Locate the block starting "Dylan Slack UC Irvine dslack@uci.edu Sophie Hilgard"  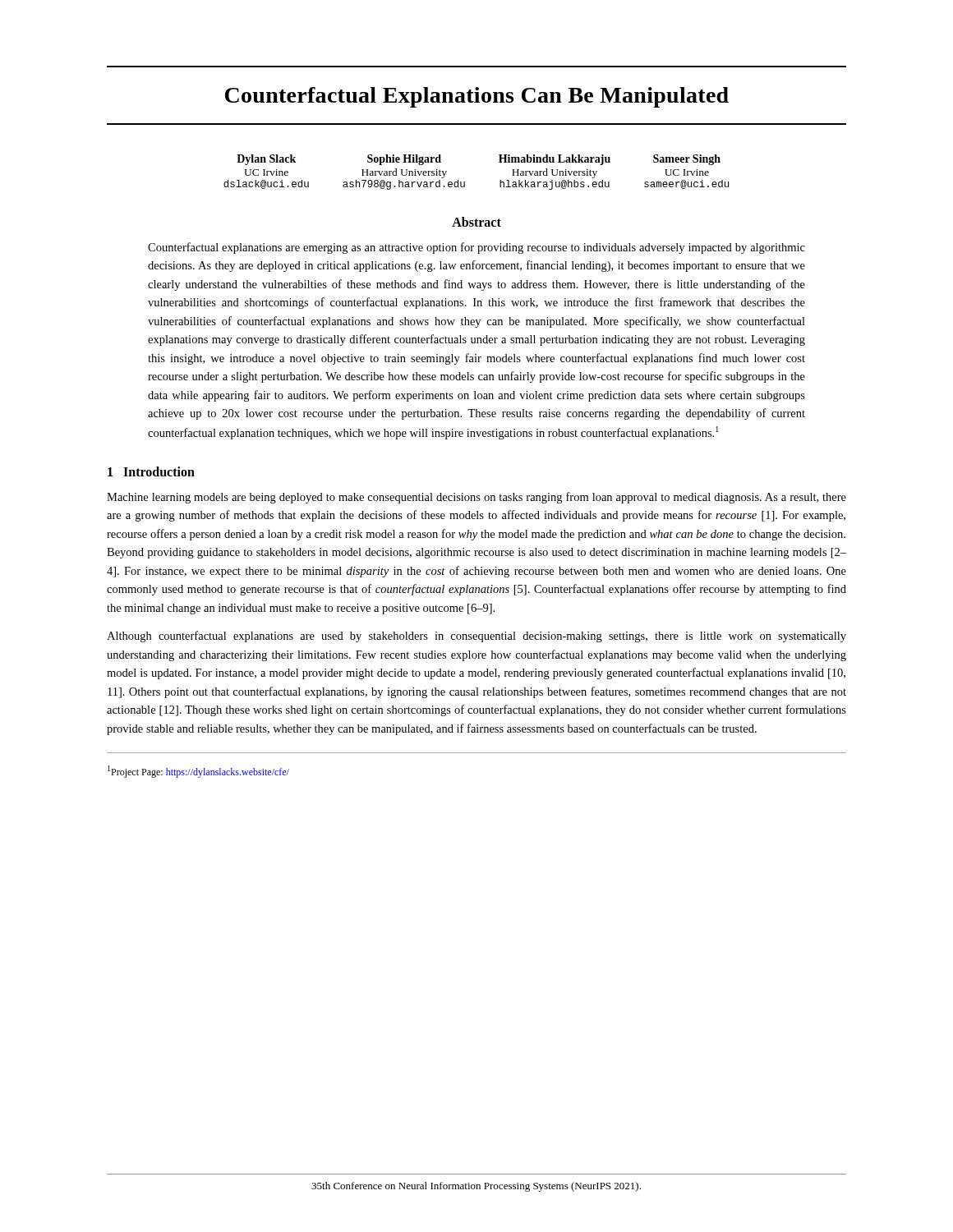tap(280, 160)
